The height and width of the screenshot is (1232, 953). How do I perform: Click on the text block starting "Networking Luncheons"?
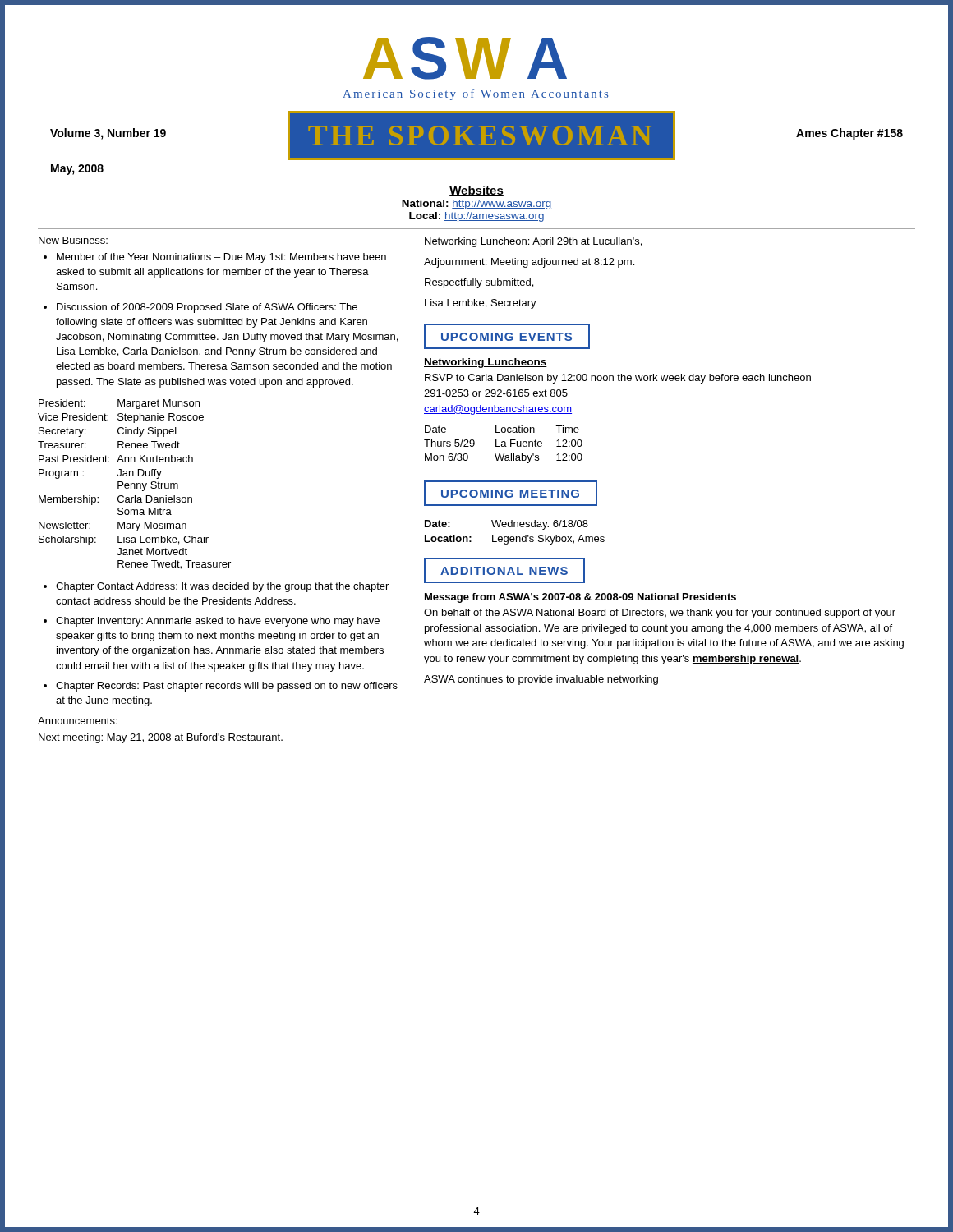click(x=485, y=362)
